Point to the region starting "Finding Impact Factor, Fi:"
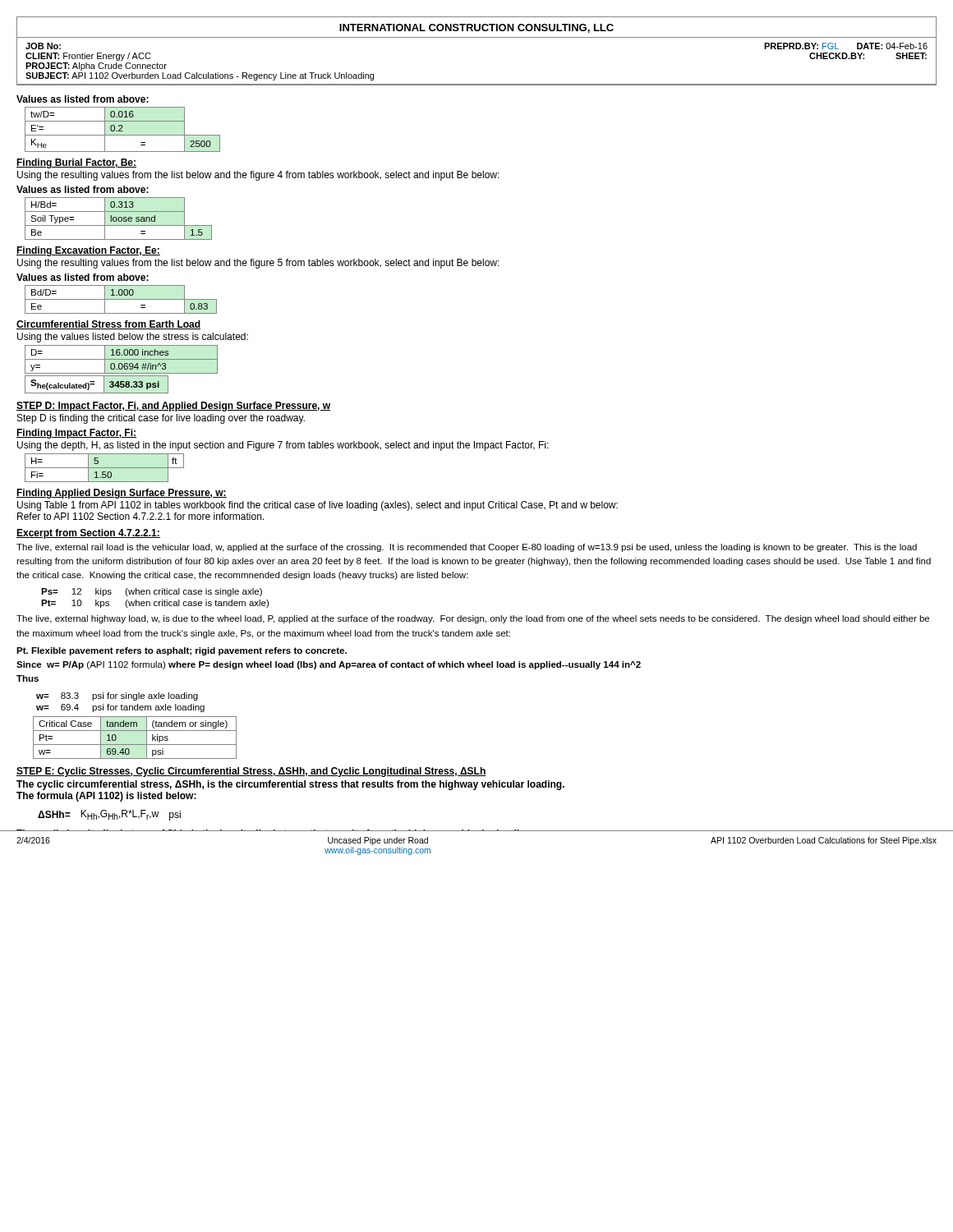Screen dimensions: 1232x953 [76, 432]
